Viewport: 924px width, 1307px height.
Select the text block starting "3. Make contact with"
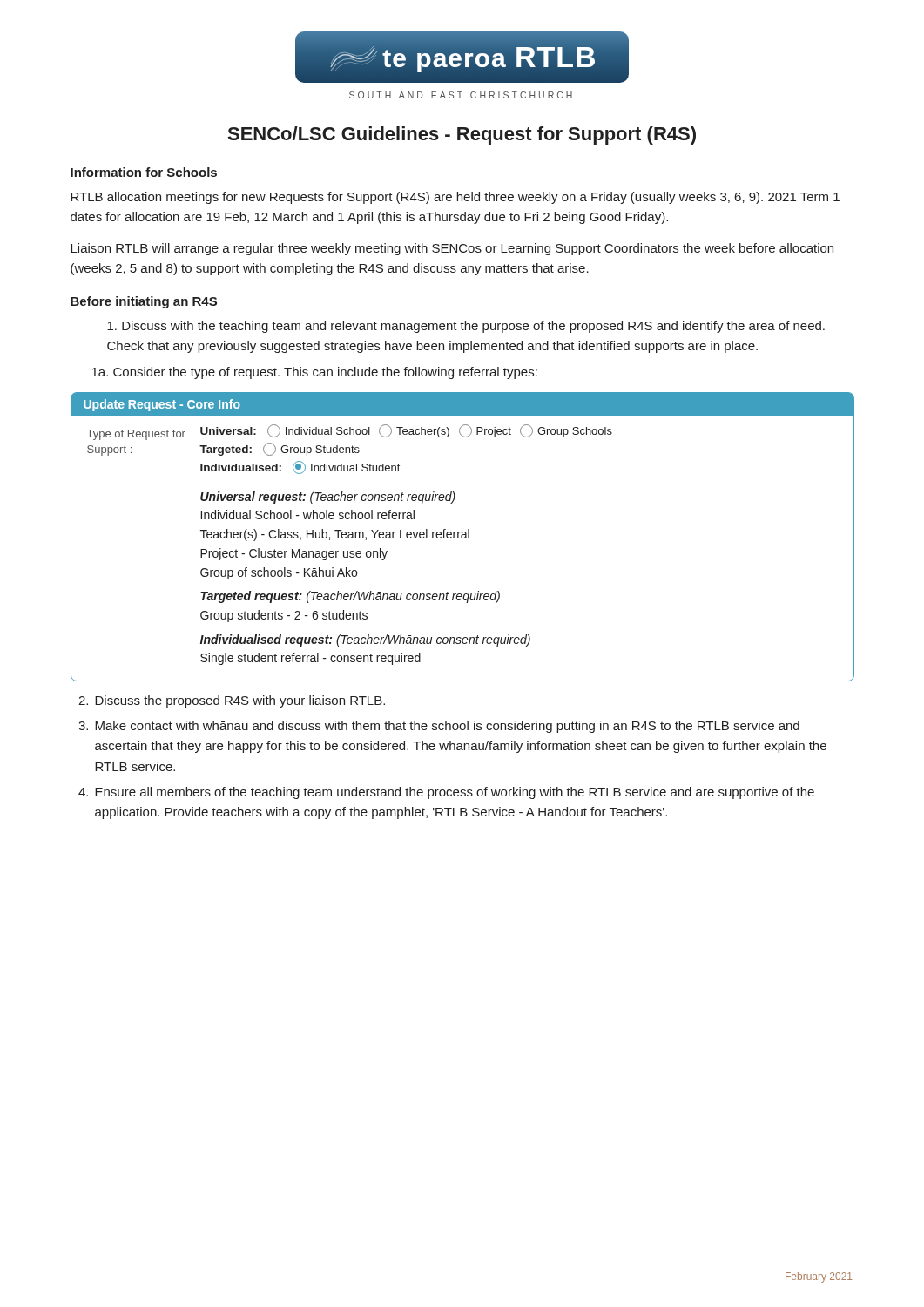pyautogui.click(x=462, y=746)
